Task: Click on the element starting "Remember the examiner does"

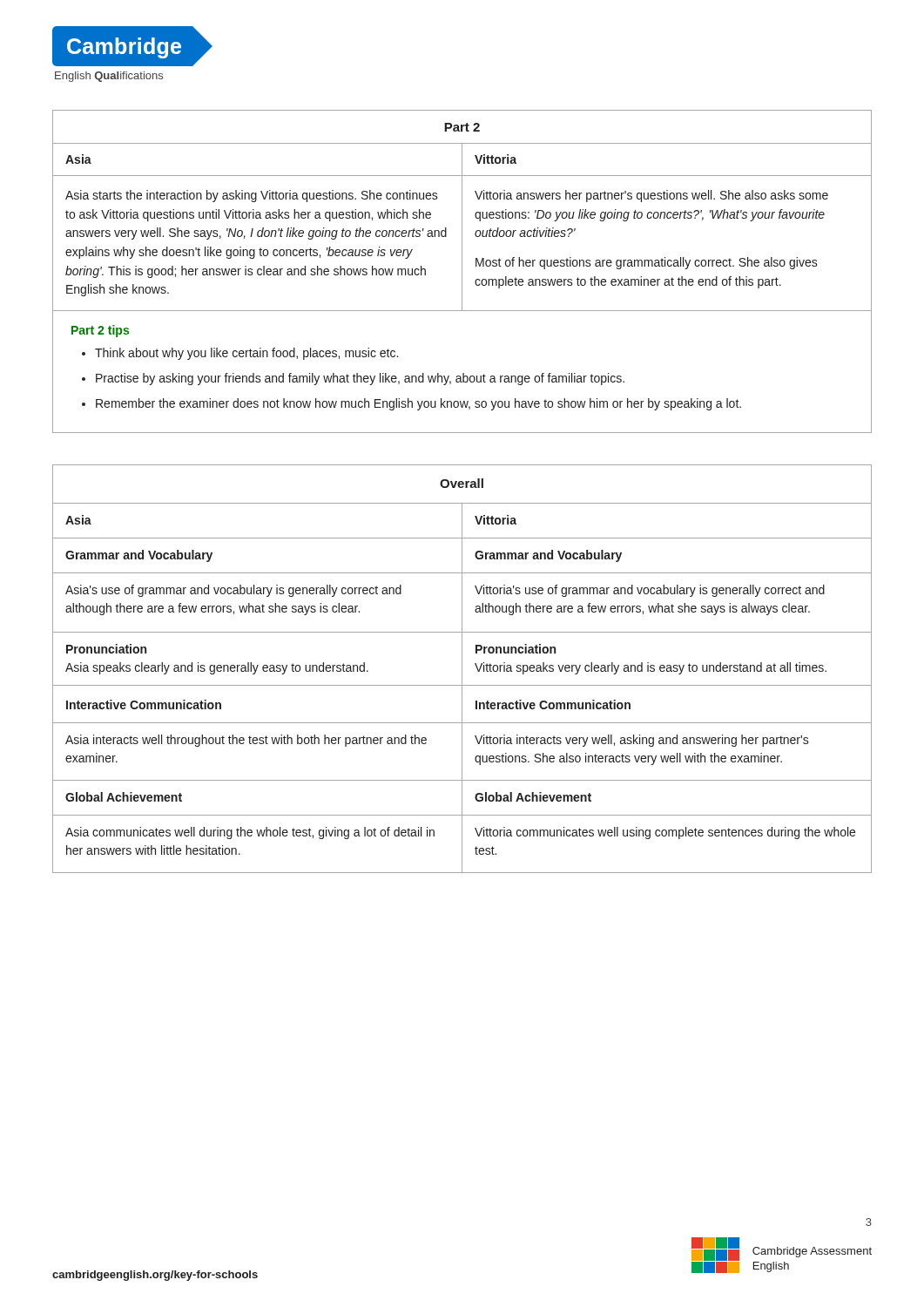Action: point(419,404)
